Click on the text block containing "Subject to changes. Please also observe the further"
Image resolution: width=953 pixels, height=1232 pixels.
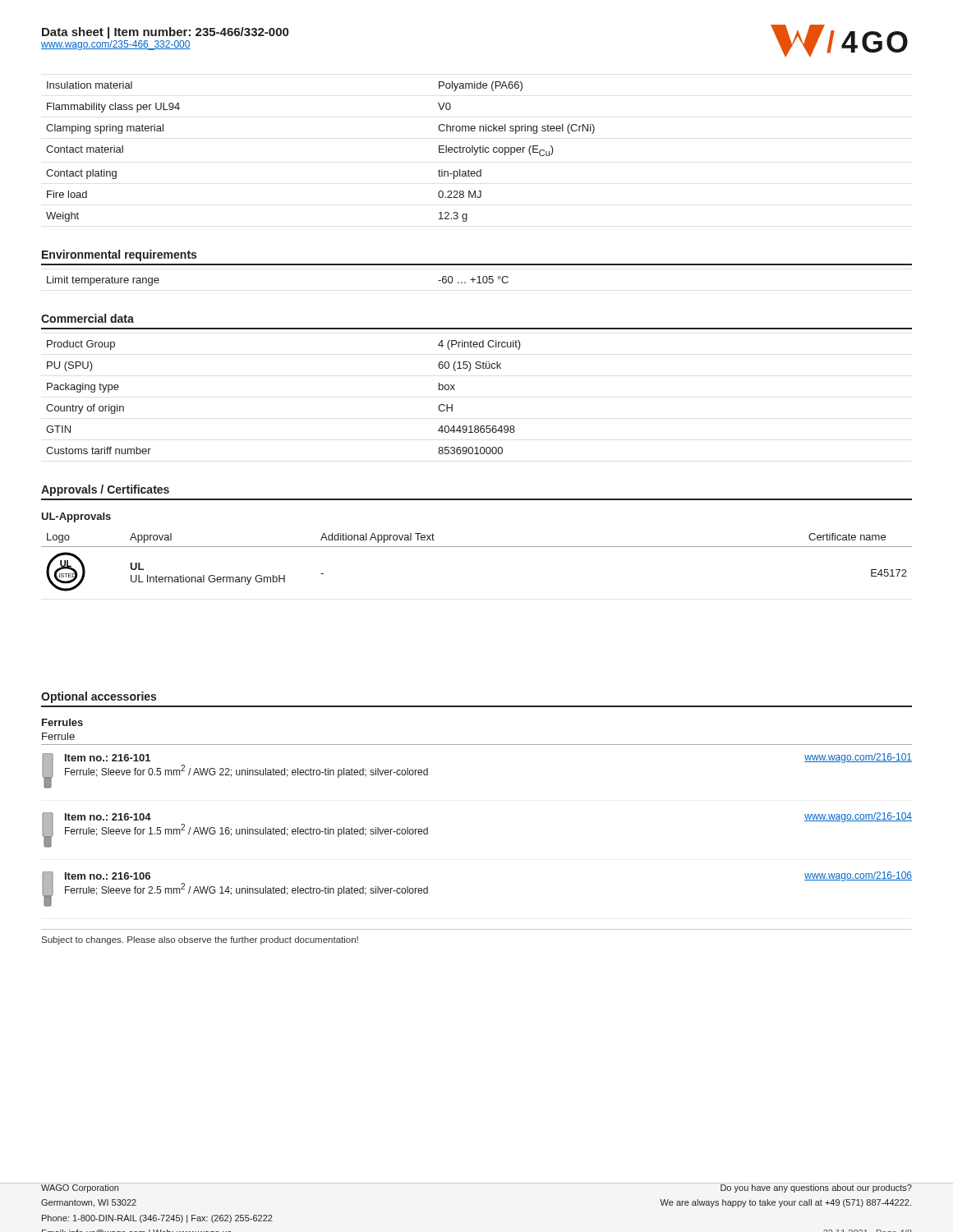click(200, 940)
